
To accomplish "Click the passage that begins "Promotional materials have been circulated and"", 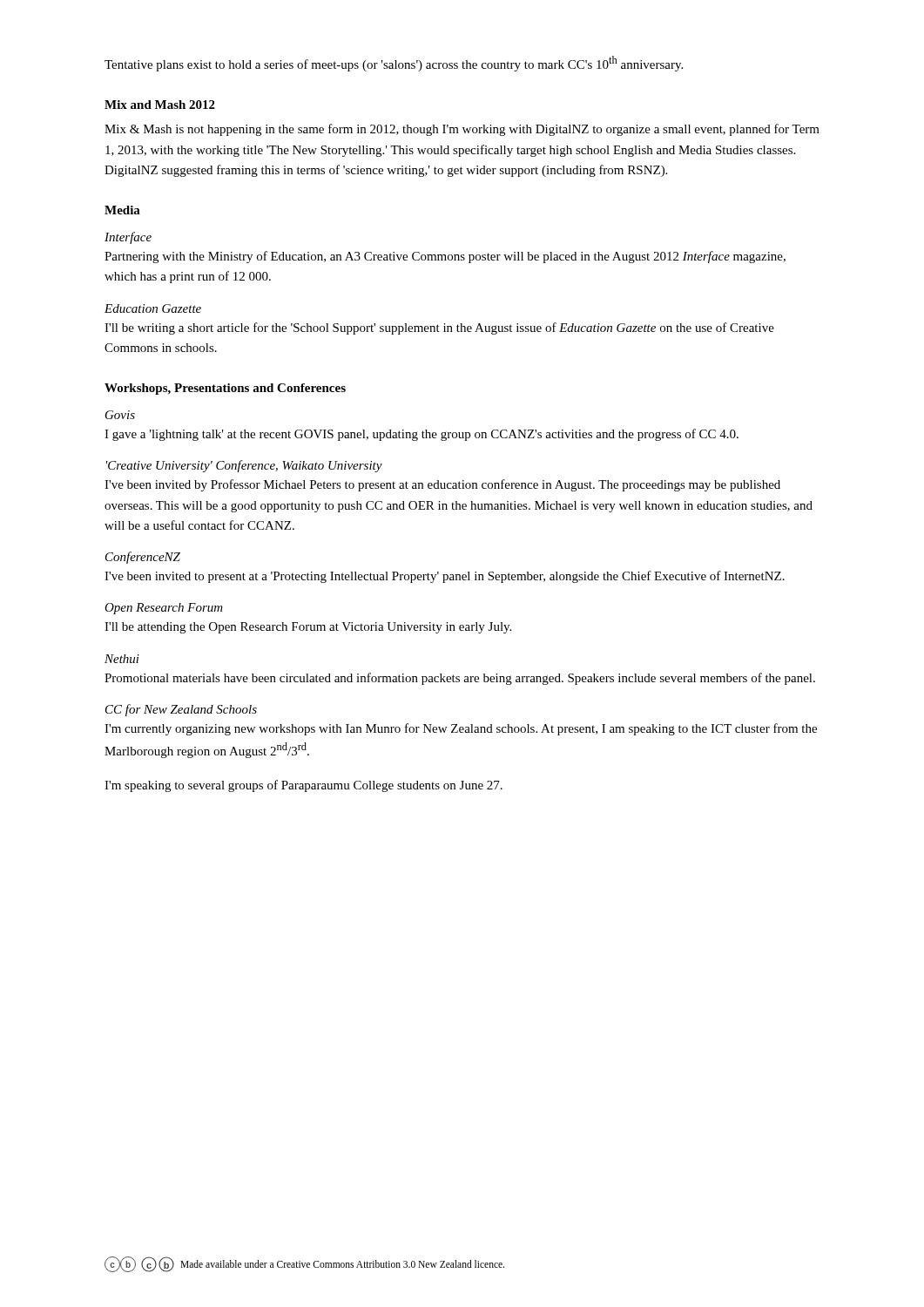I will (x=460, y=677).
